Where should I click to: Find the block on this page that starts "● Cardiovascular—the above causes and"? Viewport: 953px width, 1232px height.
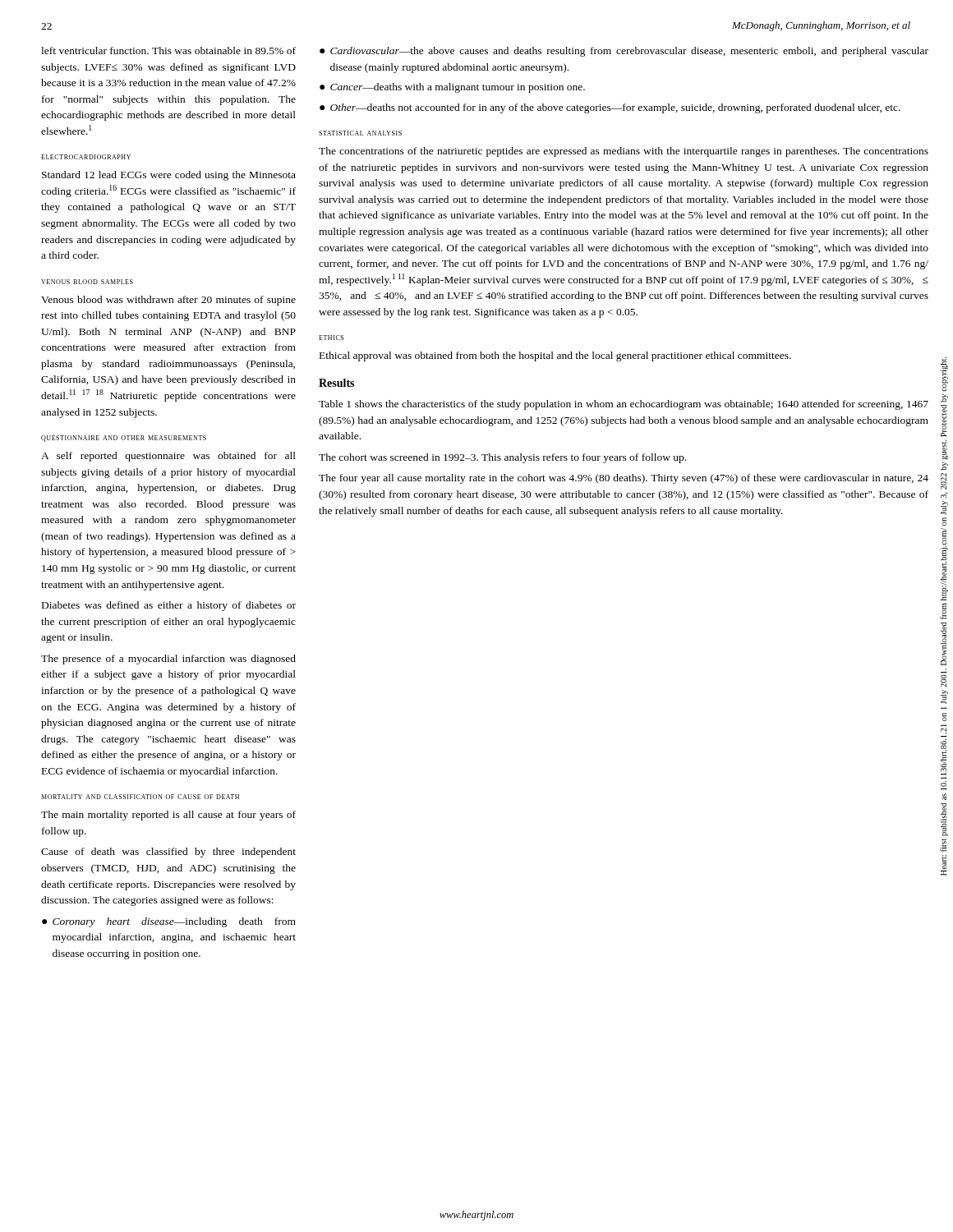(x=624, y=59)
